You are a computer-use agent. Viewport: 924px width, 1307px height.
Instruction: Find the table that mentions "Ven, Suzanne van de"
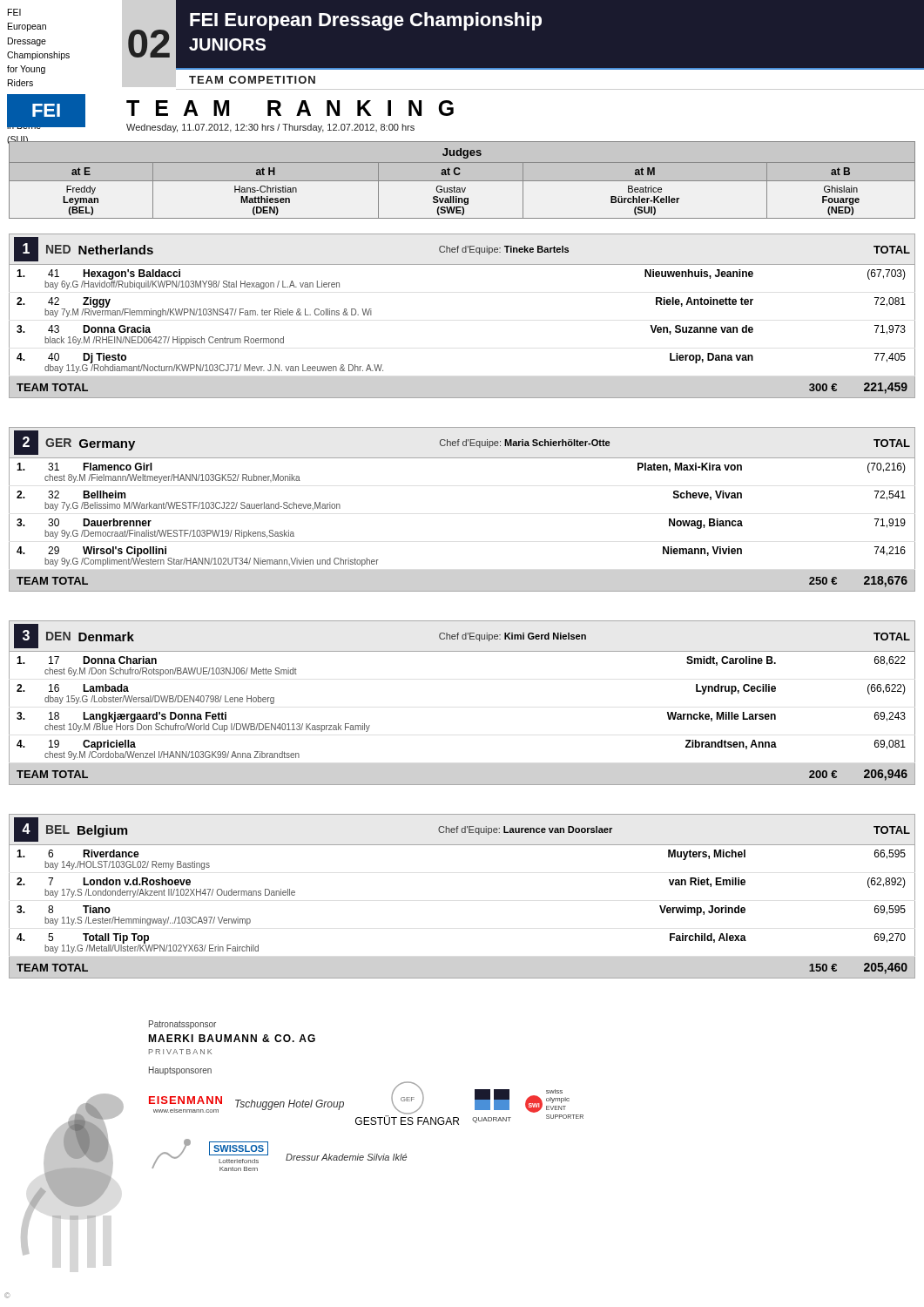click(462, 316)
